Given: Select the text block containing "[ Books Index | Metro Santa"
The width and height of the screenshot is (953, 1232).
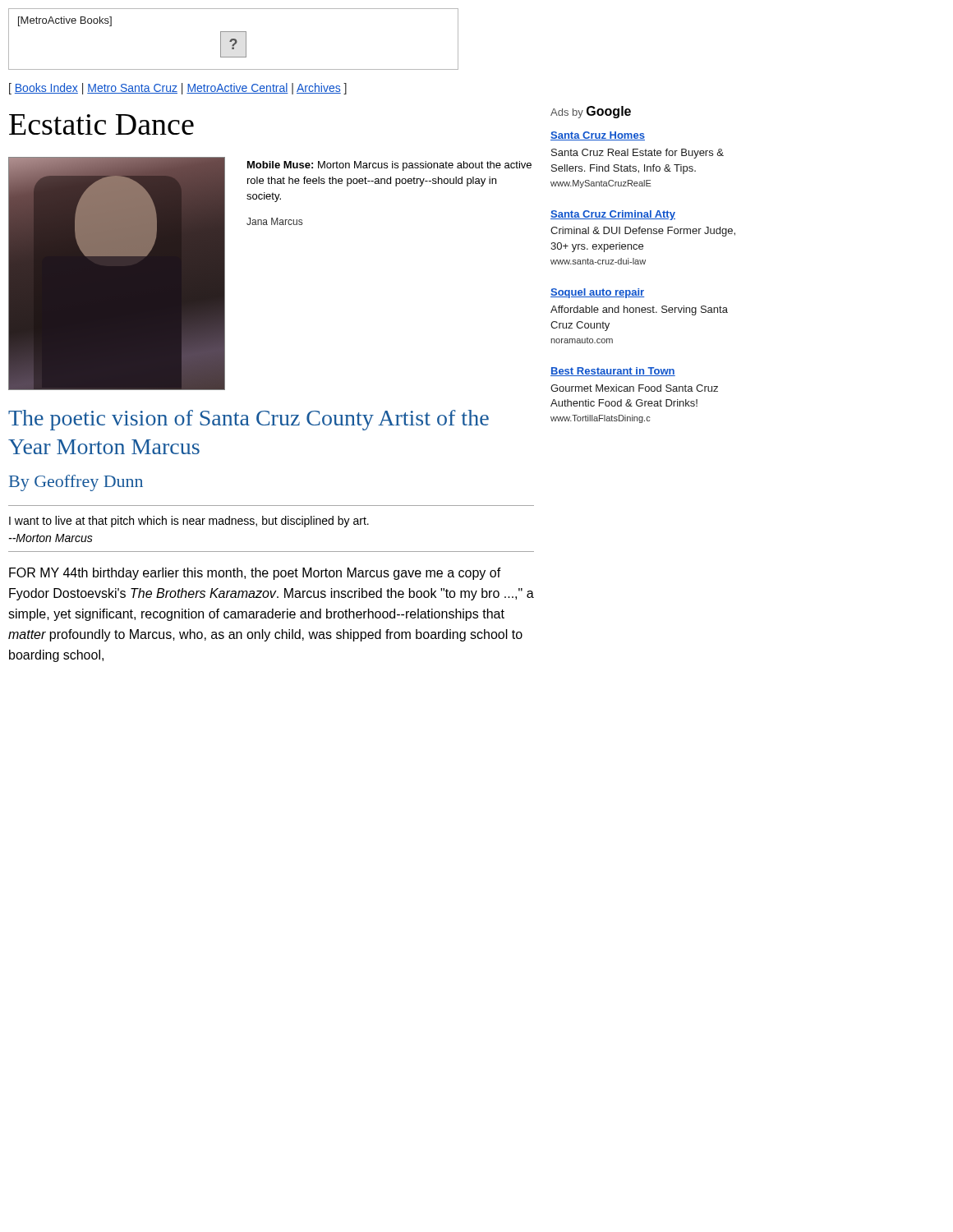Looking at the screenshot, I should [x=178, y=88].
